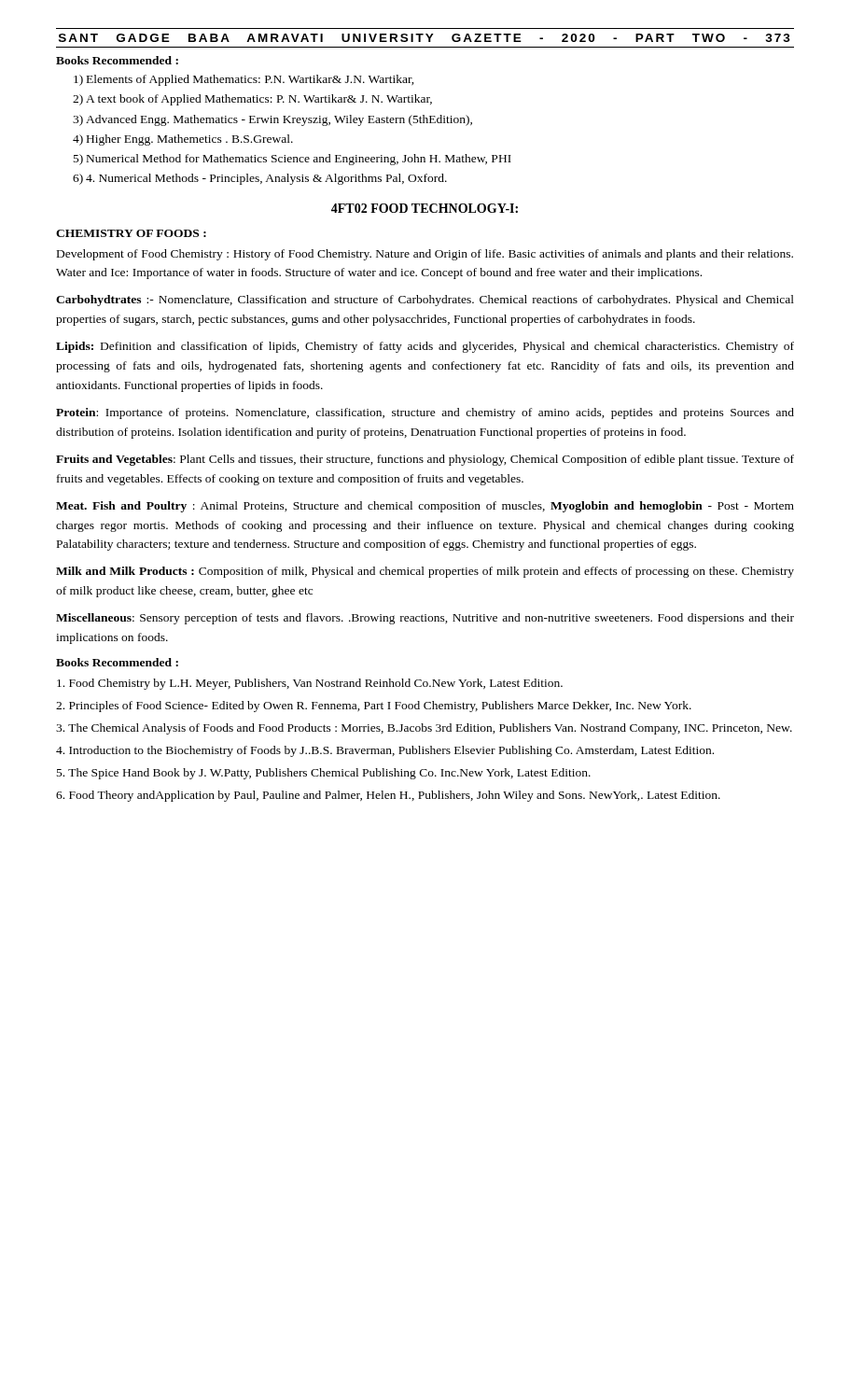The width and height of the screenshot is (850, 1400).
Task: Click the passage that begins "Principles of Food Science- Edited by Owen"
Action: point(425,706)
